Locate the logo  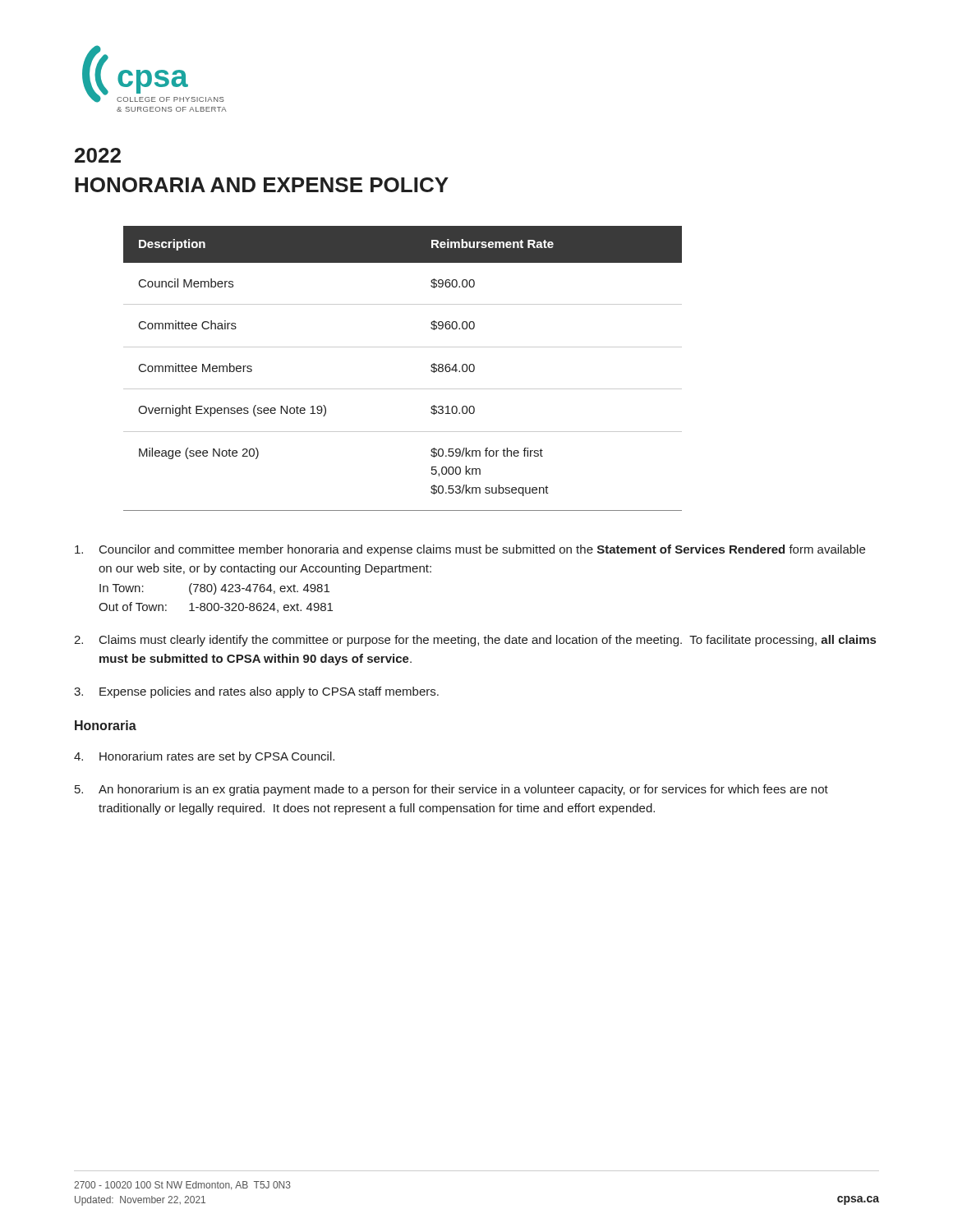coord(156,80)
